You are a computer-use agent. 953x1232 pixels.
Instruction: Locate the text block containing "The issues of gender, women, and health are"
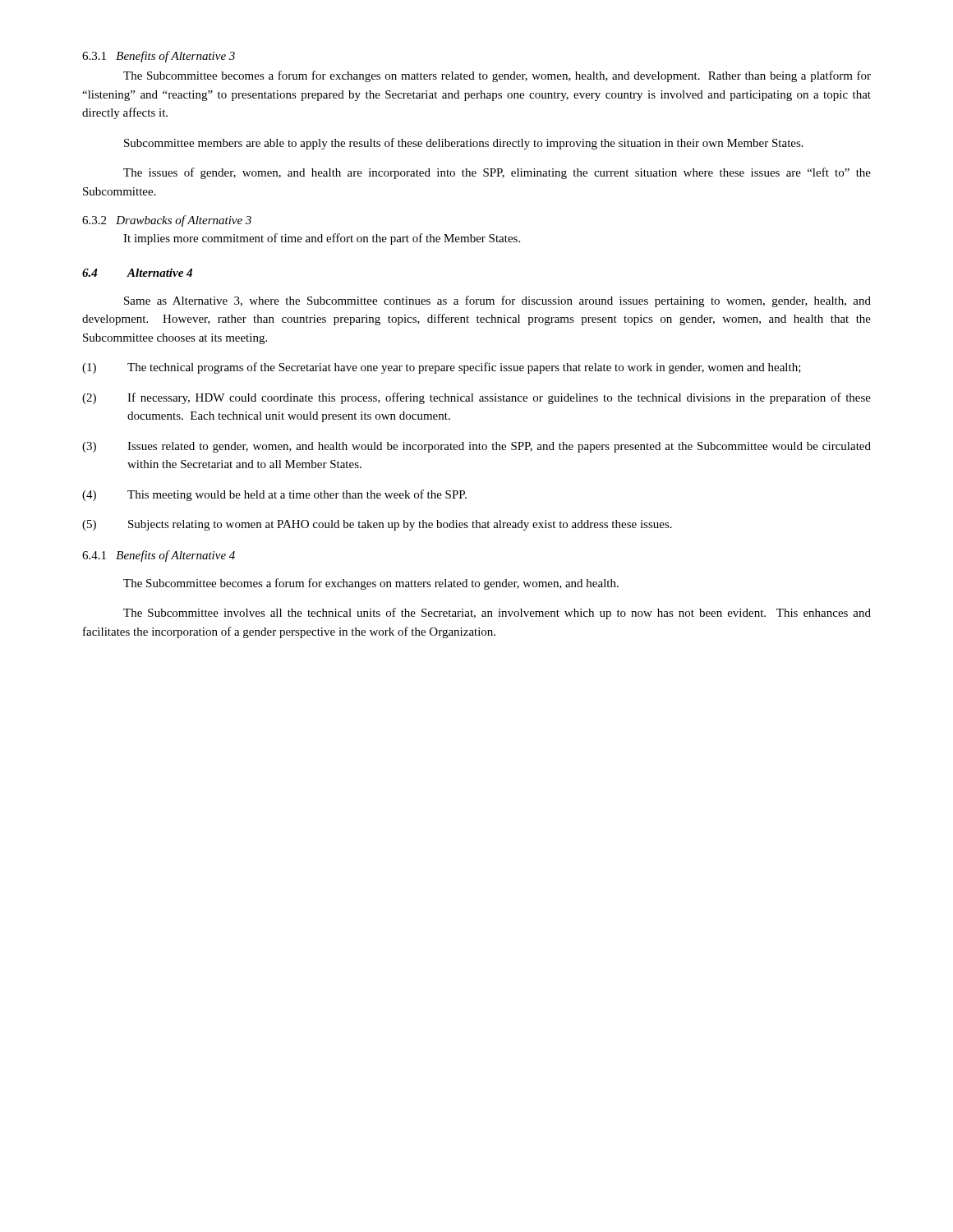(x=476, y=182)
